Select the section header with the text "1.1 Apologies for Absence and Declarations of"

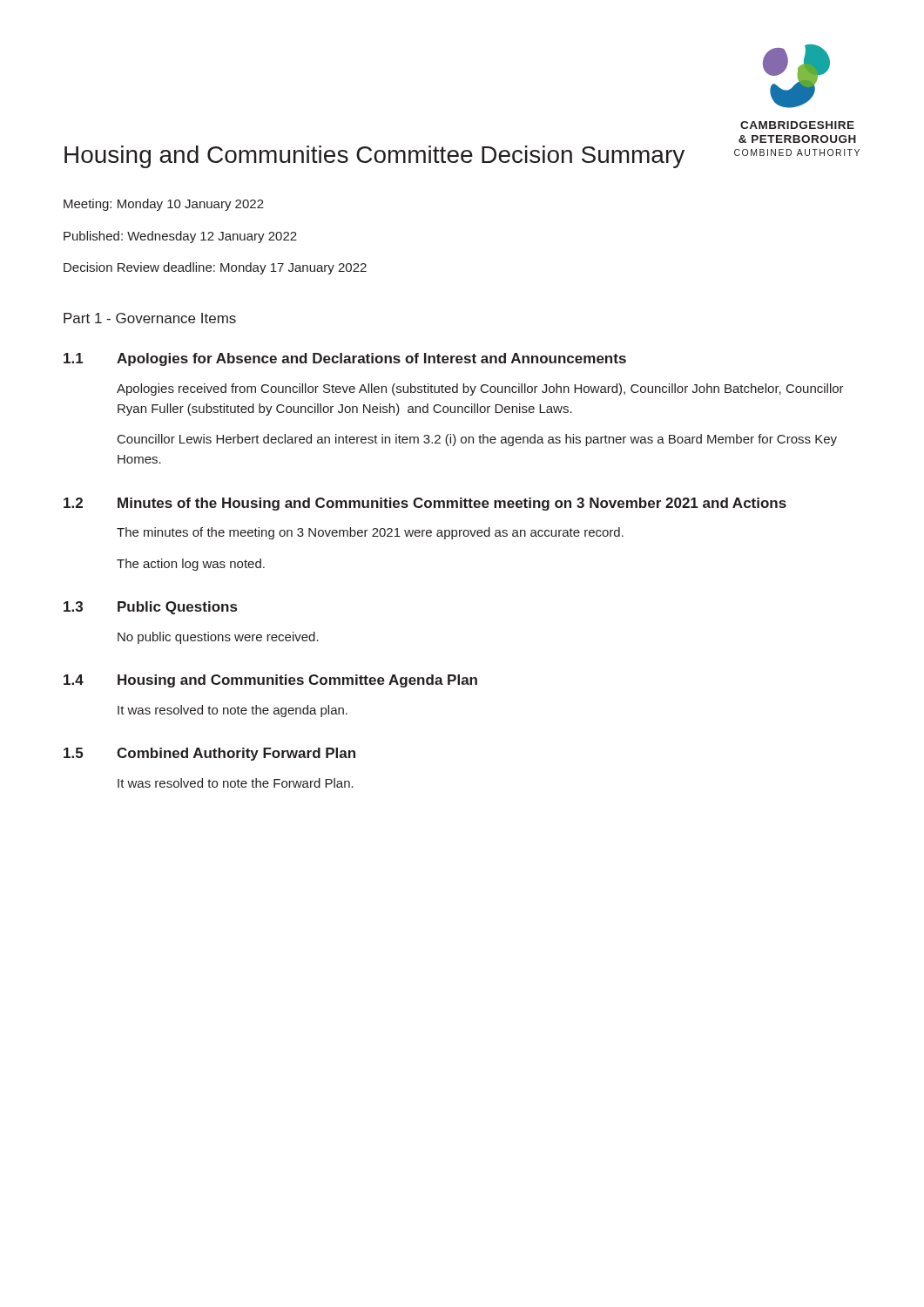tap(462, 359)
